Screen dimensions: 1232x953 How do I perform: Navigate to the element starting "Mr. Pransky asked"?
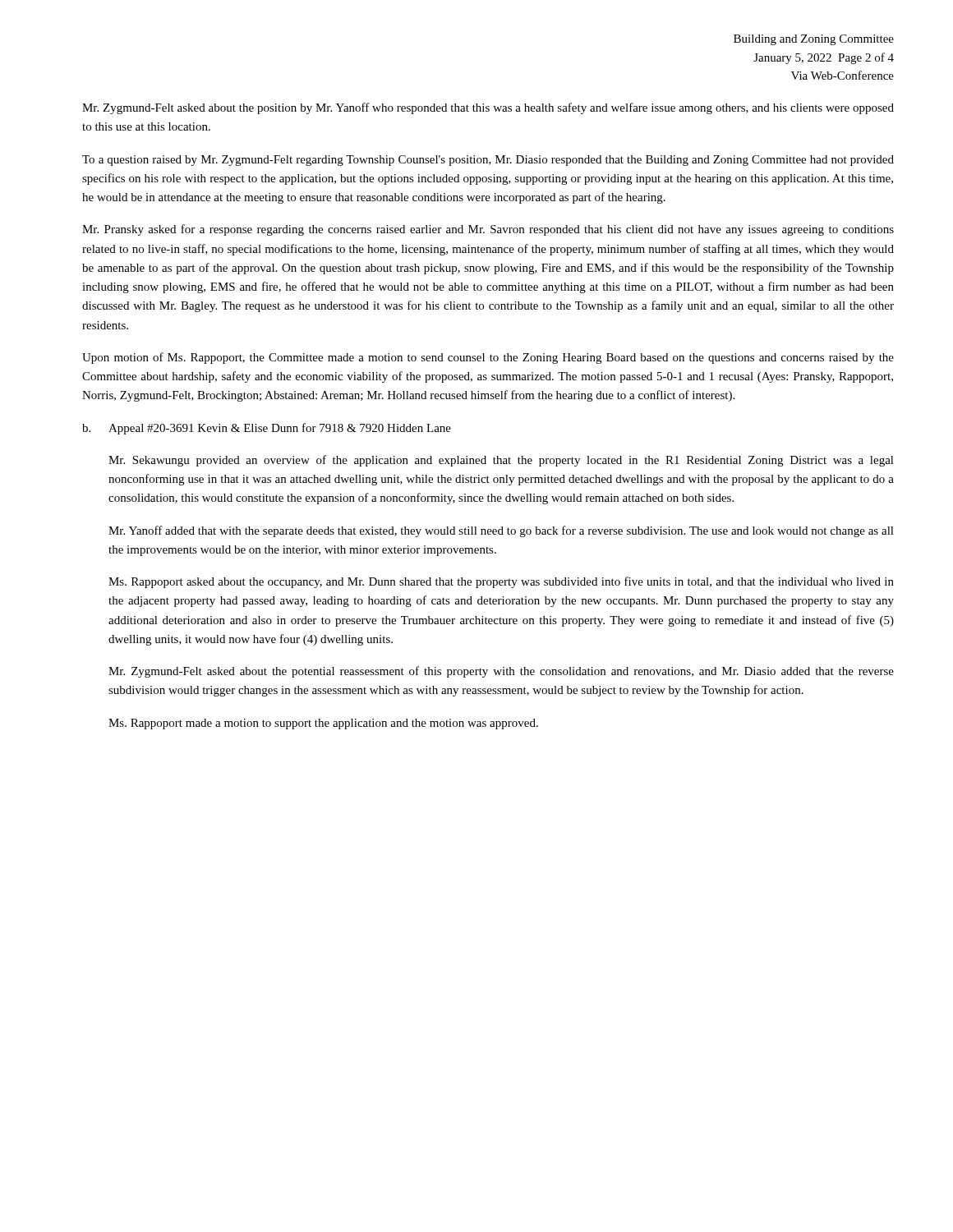click(x=488, y=277)
